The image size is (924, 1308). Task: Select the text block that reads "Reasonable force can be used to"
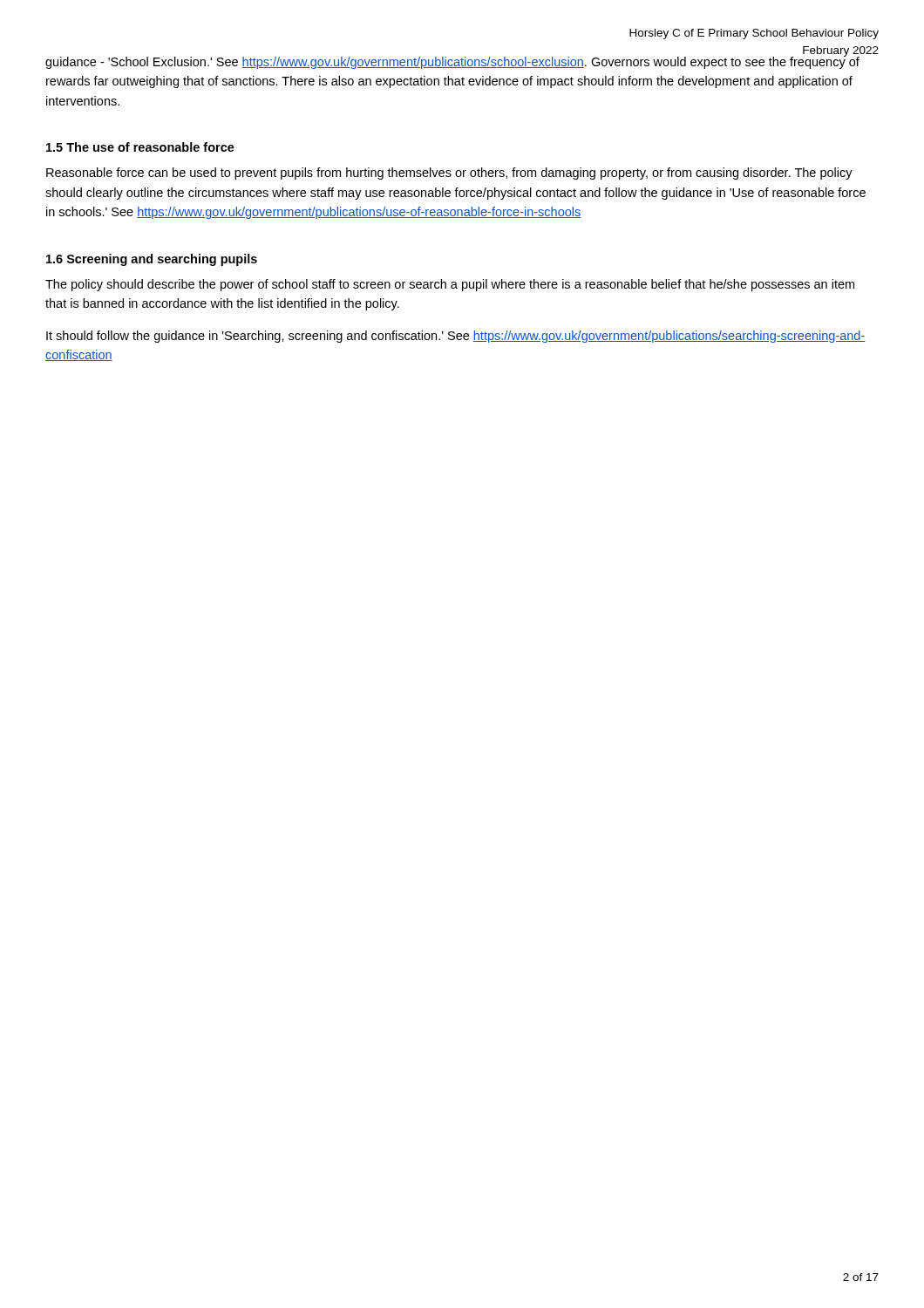click(x=456, y=193)
